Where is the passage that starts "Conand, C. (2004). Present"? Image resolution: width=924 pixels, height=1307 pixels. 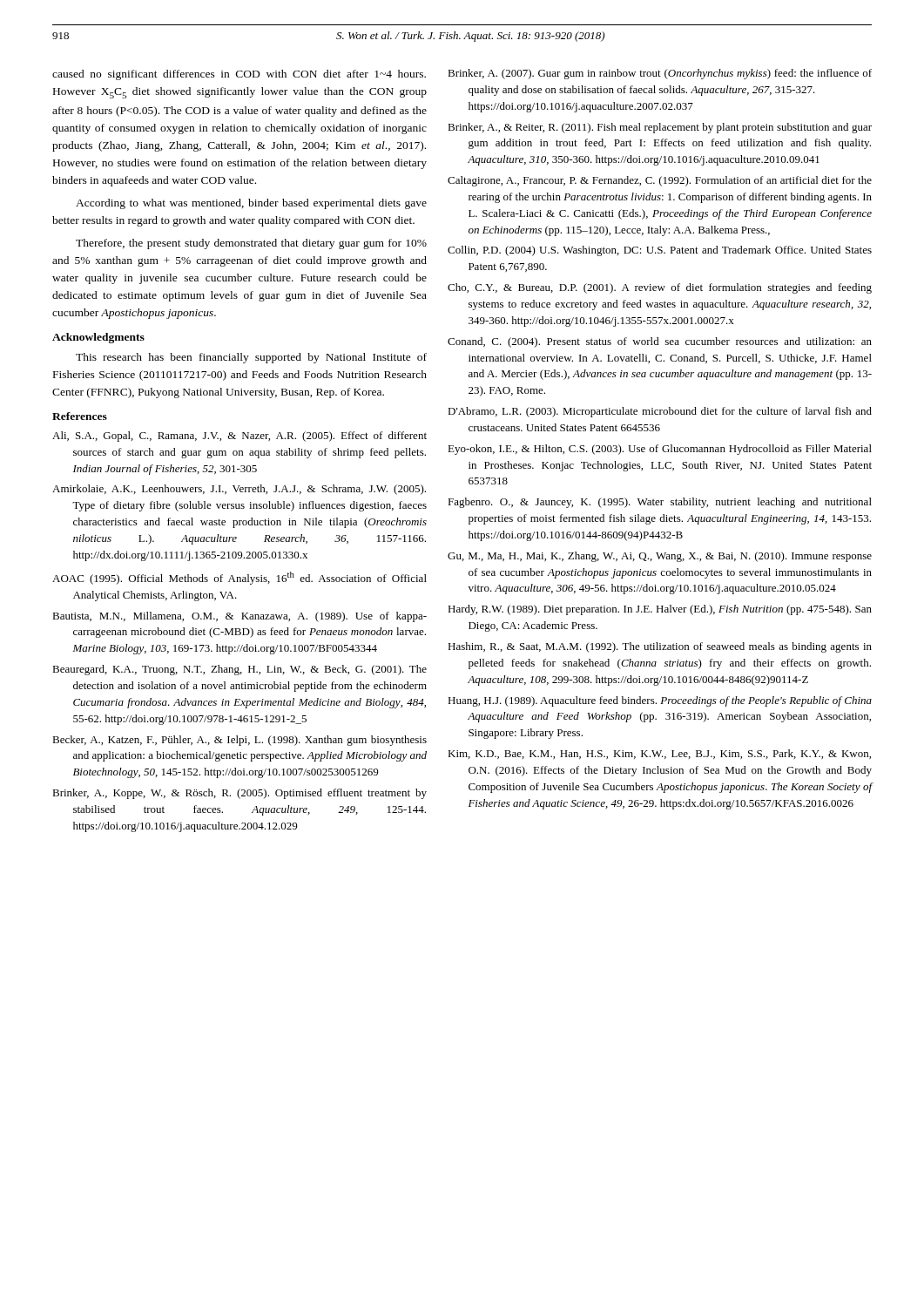pos(660,366)
